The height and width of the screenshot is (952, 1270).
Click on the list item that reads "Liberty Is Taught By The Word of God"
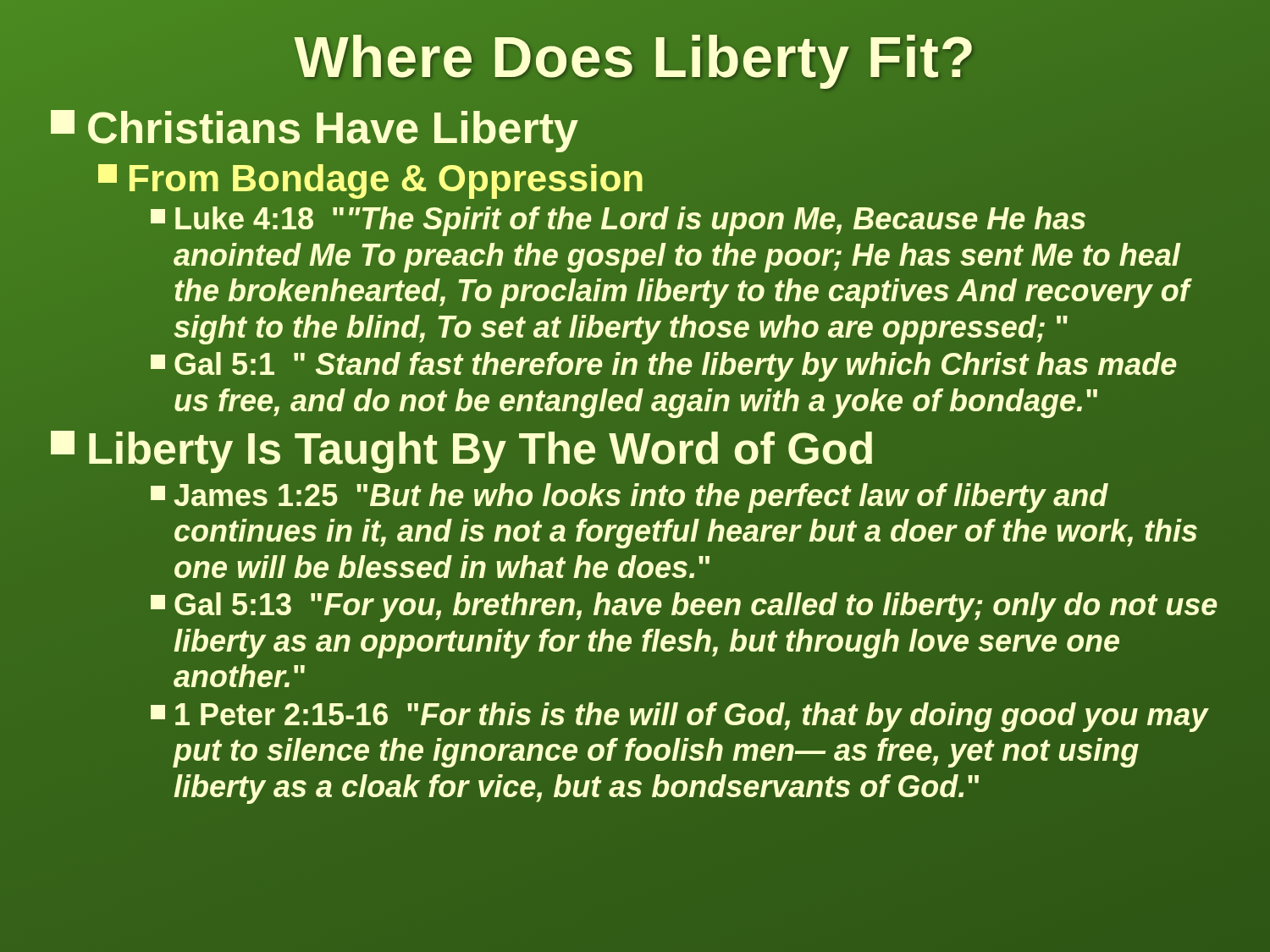[x=463, y=449]
